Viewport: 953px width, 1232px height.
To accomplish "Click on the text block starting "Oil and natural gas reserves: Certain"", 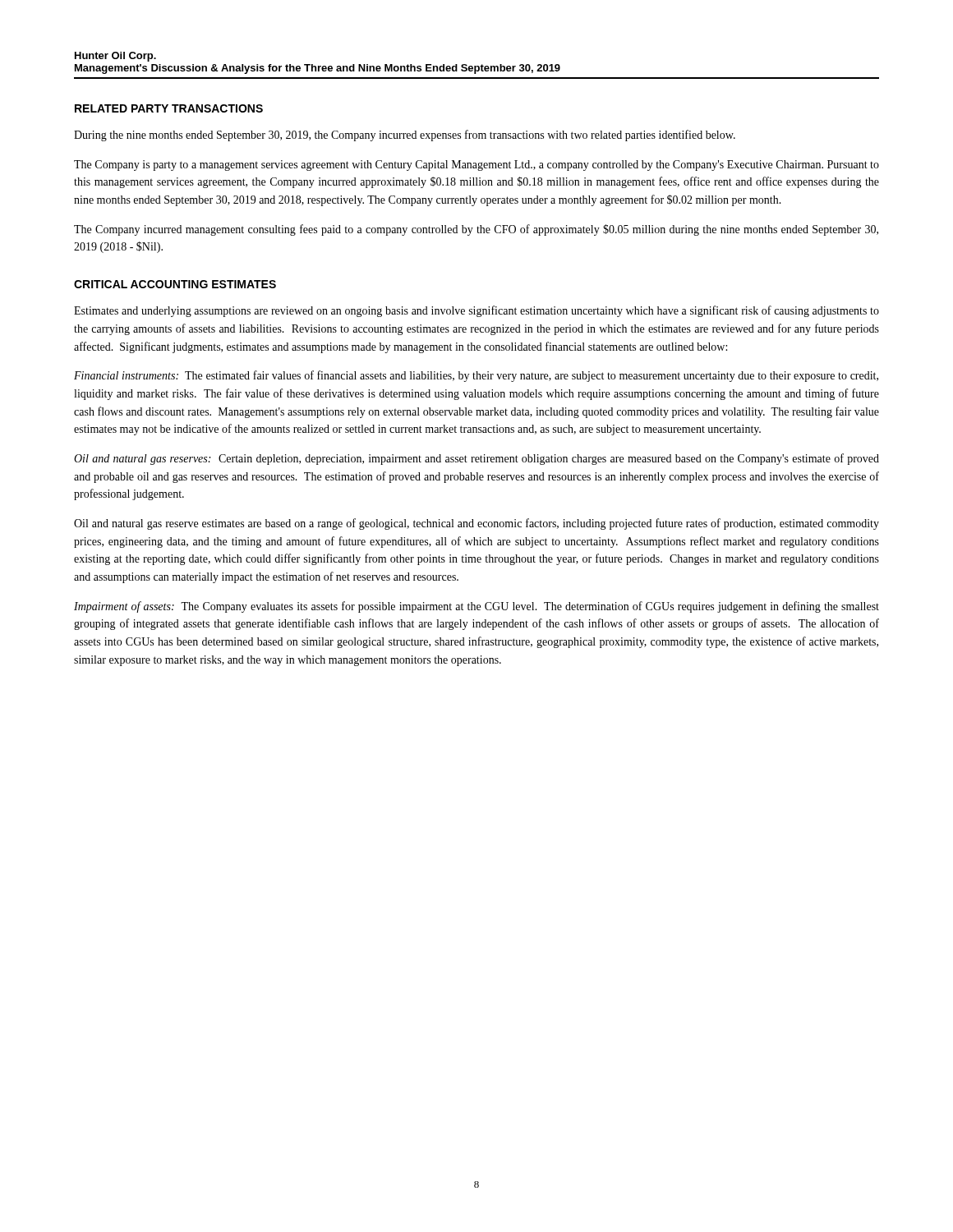I will click(x=476, y=476).
